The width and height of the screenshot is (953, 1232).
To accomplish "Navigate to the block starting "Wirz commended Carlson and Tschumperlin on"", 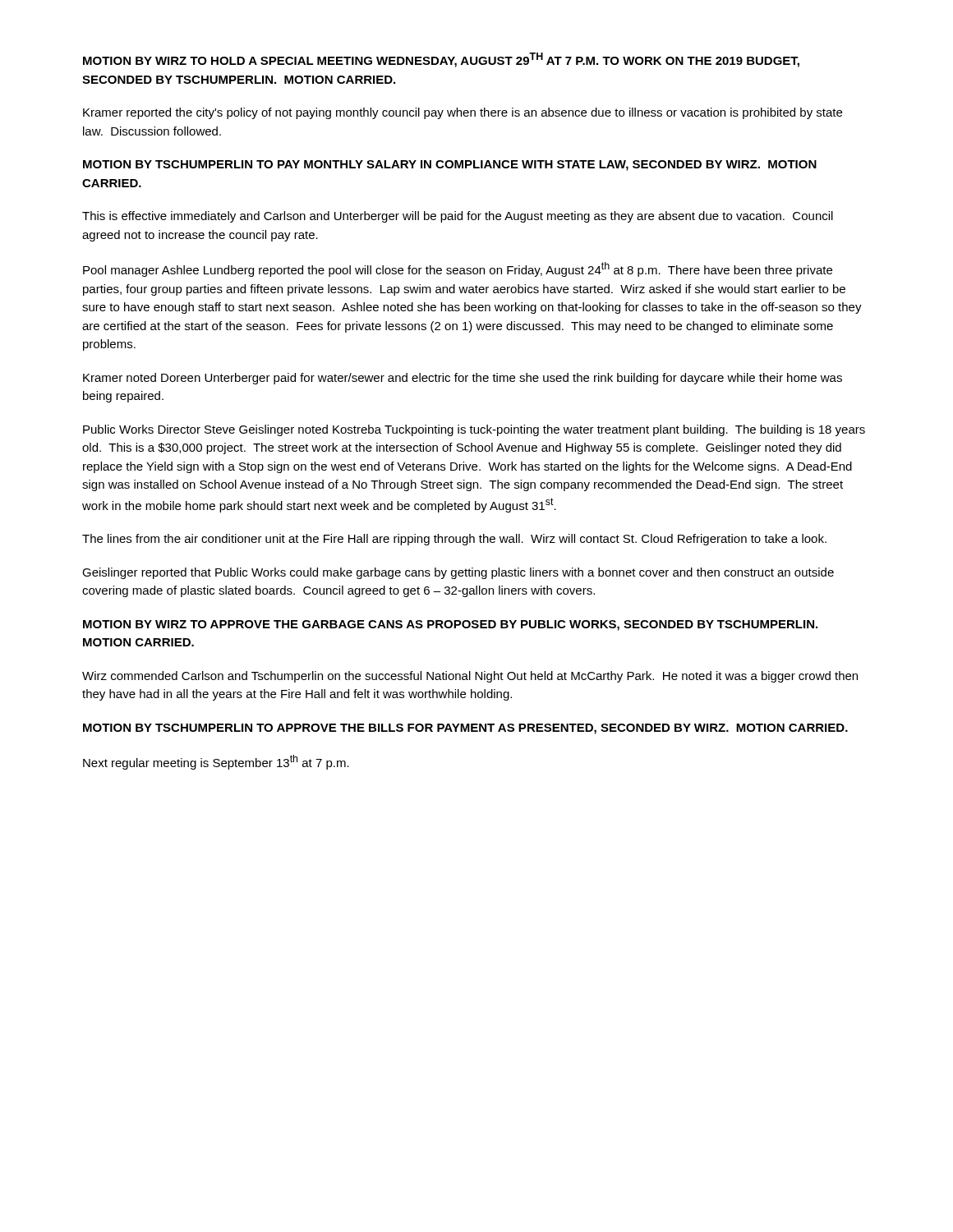I will (470, 684).
